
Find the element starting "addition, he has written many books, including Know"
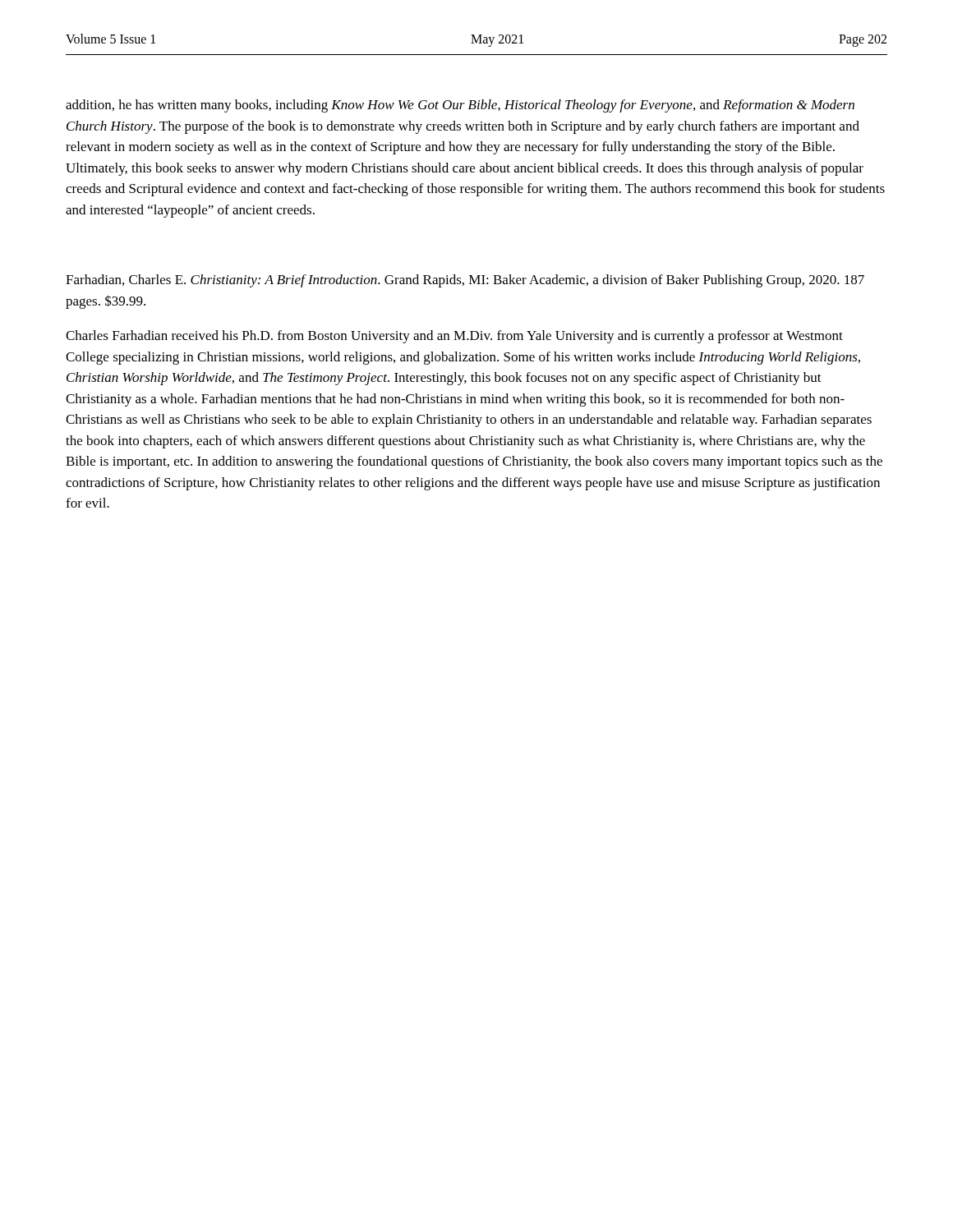(x=476, y=157)
